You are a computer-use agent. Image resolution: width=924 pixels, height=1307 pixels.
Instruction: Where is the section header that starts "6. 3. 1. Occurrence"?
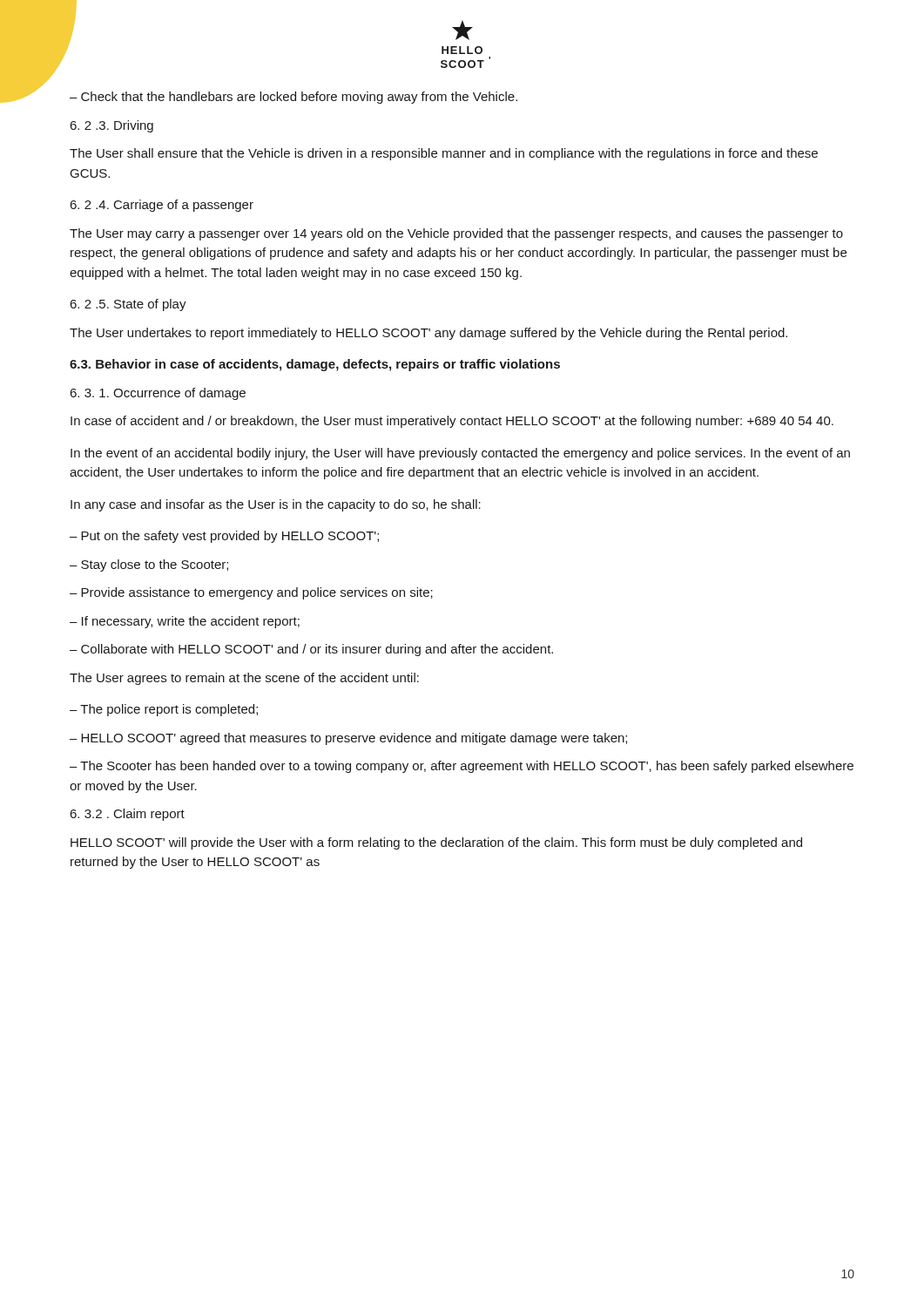point(158,394)
